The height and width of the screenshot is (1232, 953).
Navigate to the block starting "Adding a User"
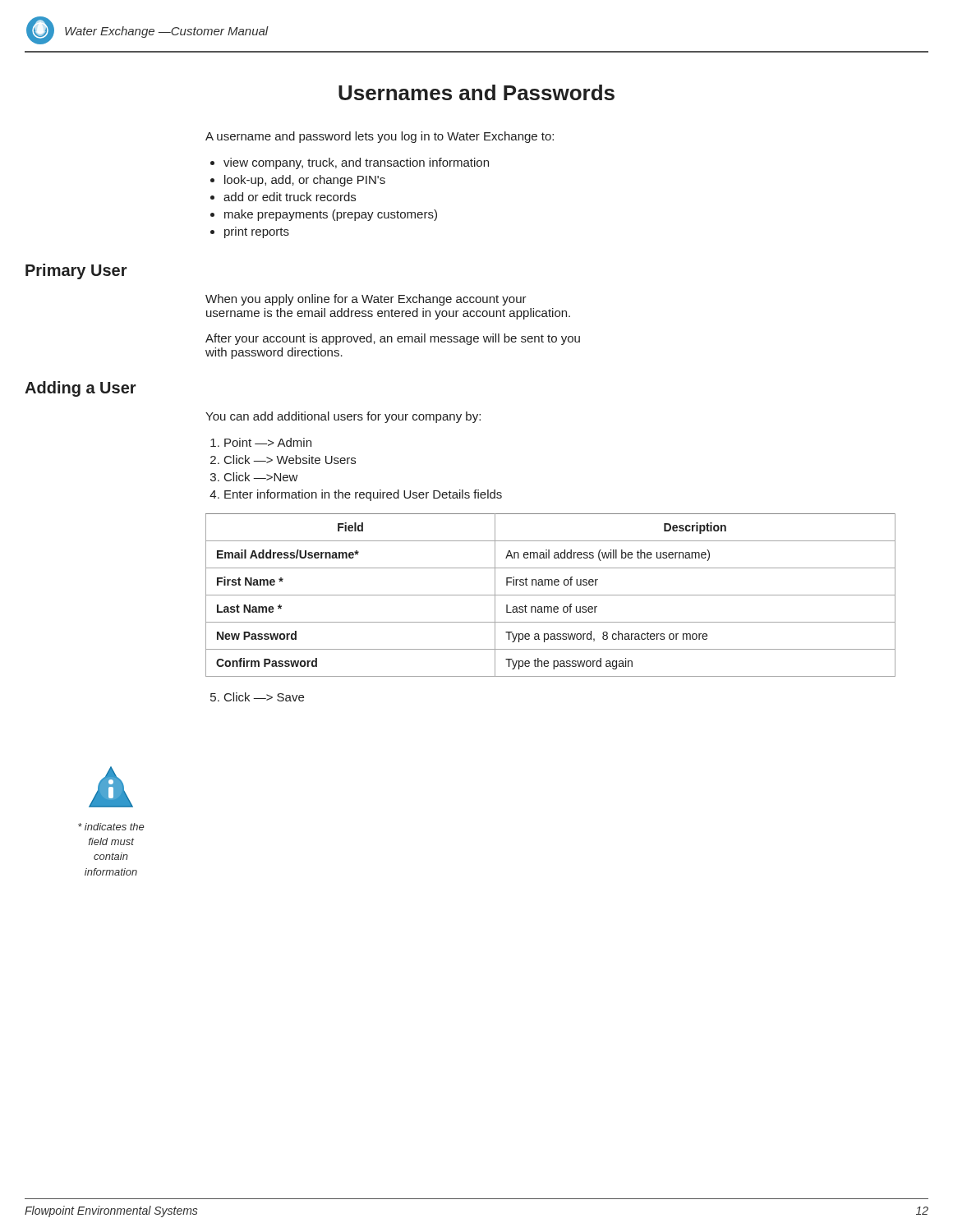pos(80,388)
